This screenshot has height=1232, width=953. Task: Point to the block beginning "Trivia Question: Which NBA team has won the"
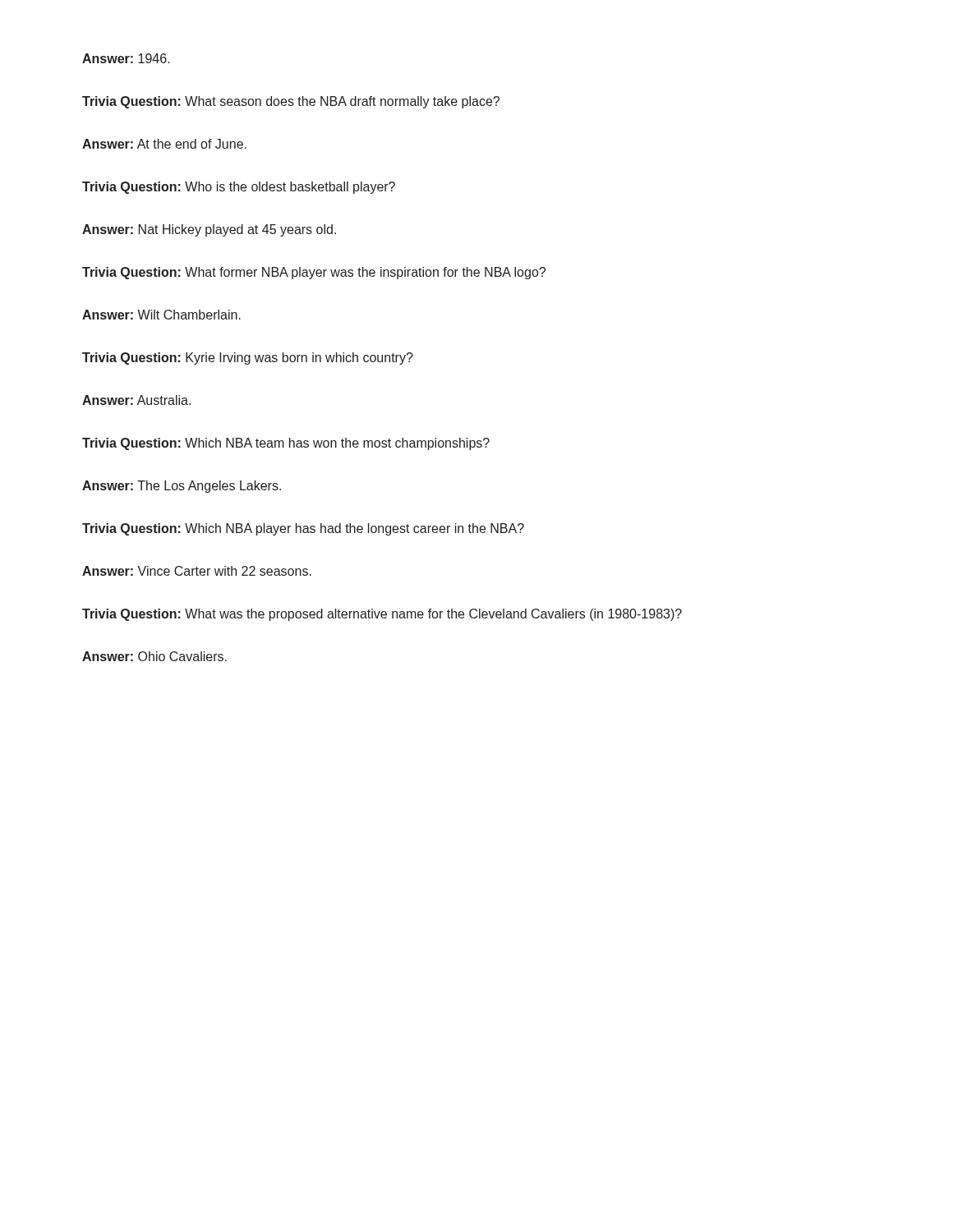[x=286, y=443]
